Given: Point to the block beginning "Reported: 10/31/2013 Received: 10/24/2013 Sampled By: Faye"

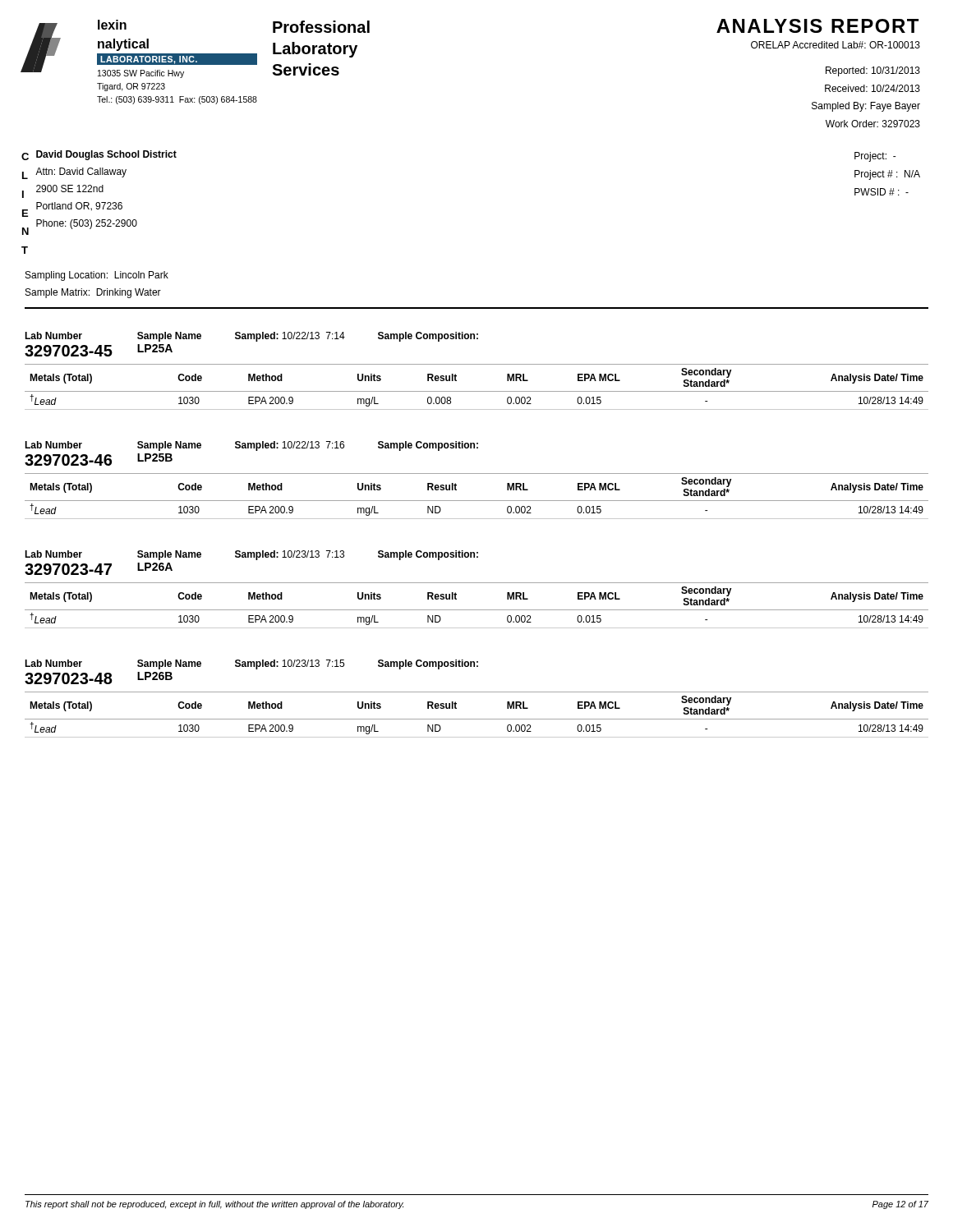Looking at the screenshot, I should click(x=866, y=97).
